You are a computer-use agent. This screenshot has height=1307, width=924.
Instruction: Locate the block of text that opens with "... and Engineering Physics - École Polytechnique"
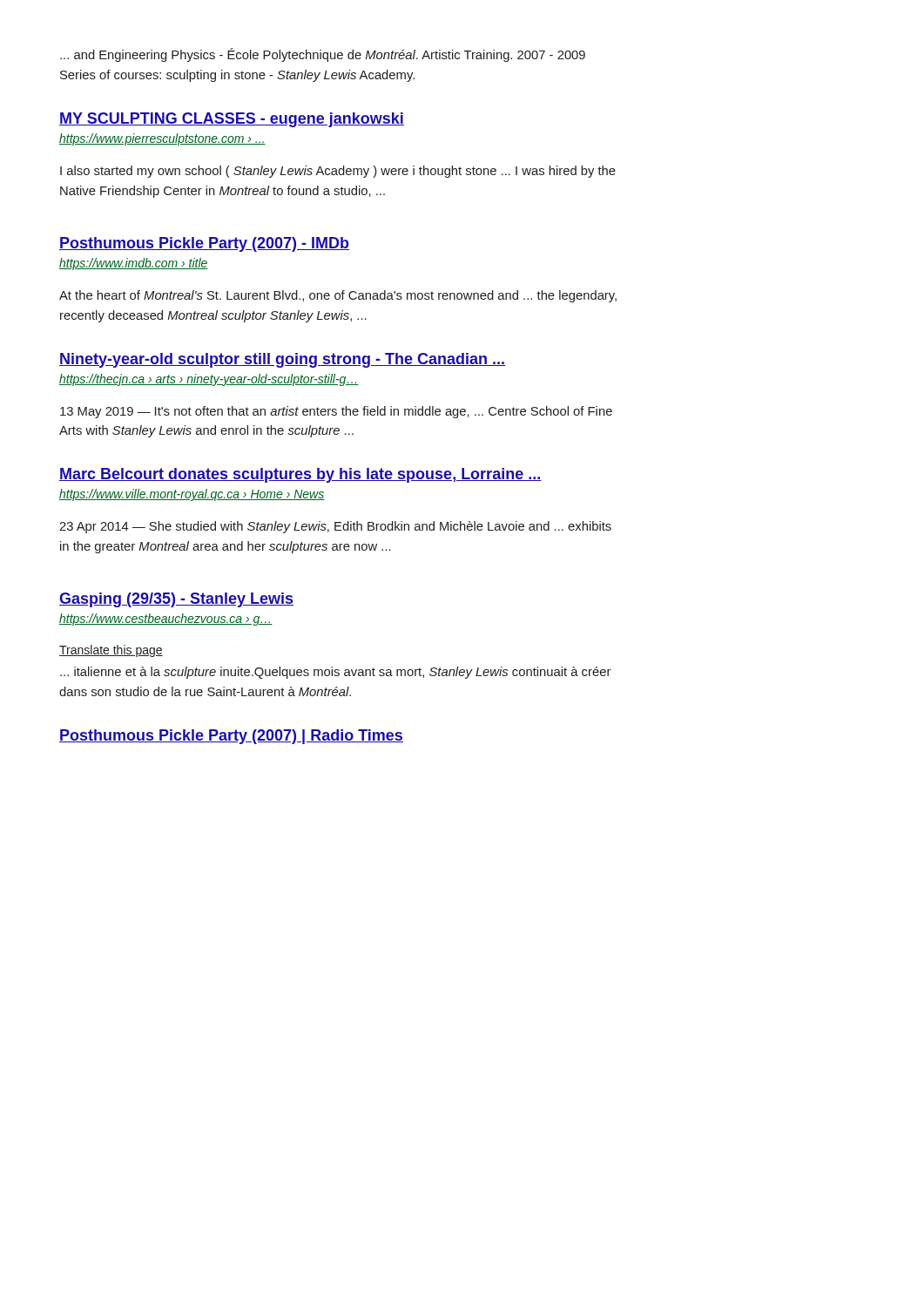322,65
